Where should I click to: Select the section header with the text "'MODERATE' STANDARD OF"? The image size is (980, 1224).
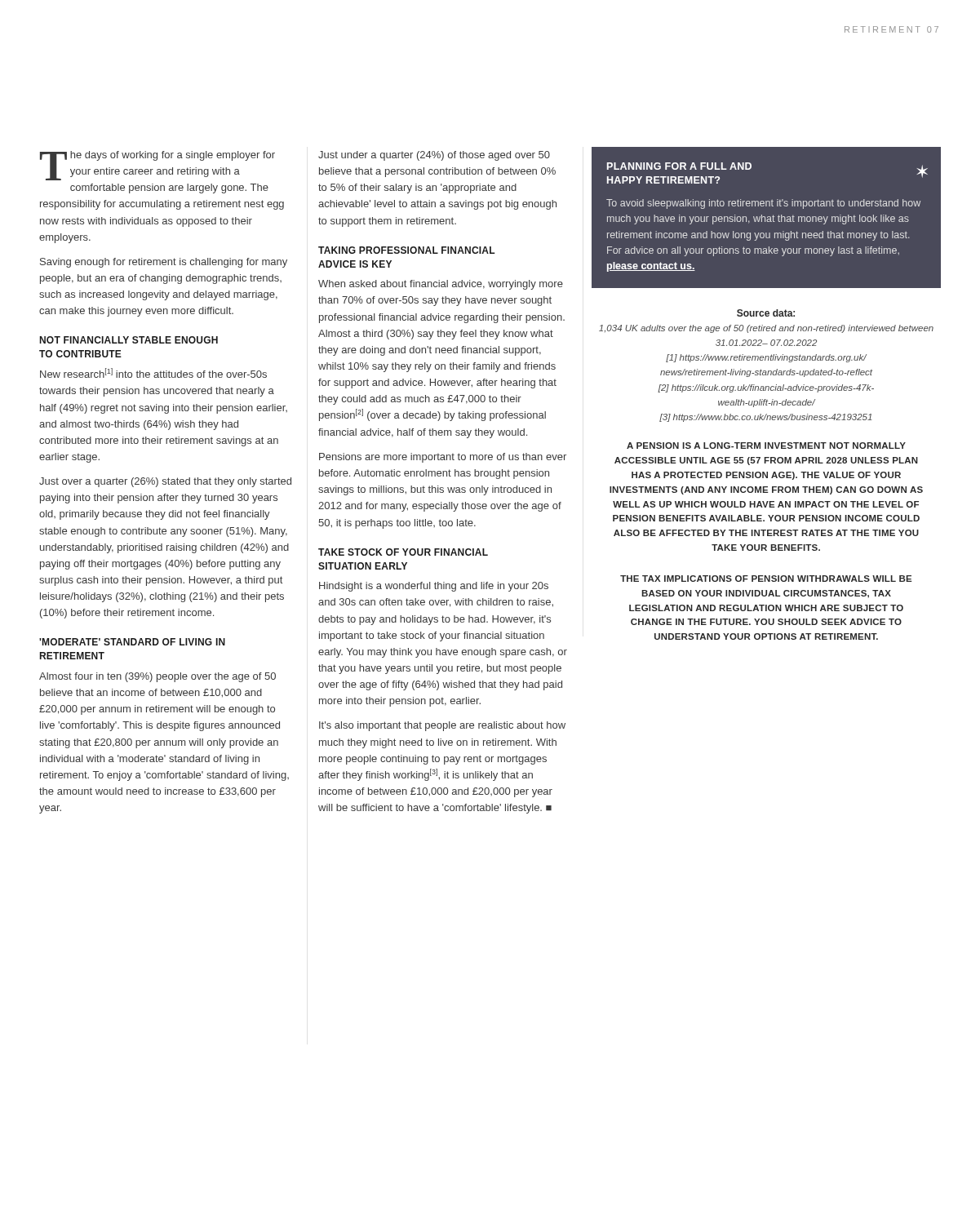[132, 649]
